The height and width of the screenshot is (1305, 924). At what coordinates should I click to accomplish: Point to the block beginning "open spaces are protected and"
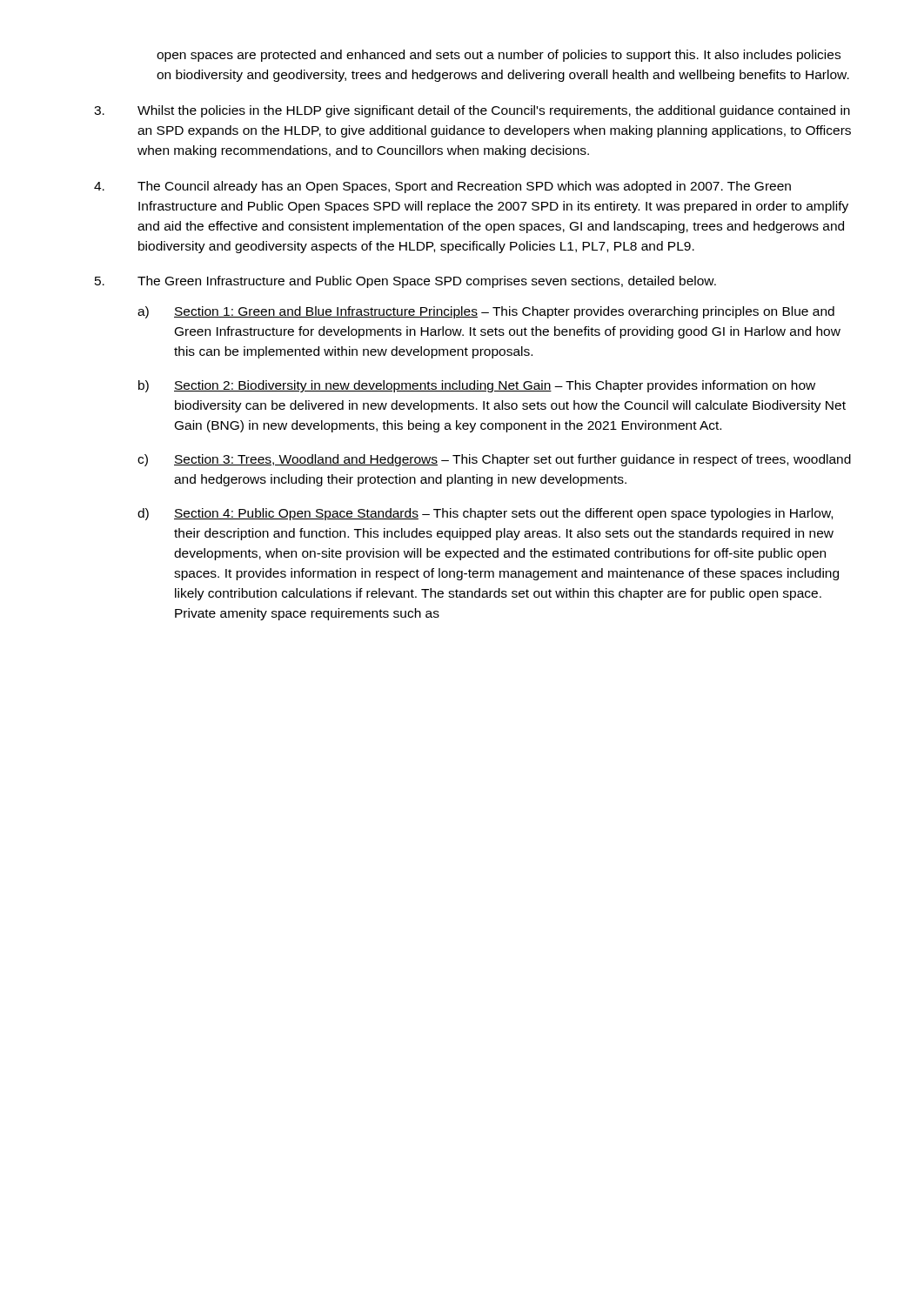point(506,65)
